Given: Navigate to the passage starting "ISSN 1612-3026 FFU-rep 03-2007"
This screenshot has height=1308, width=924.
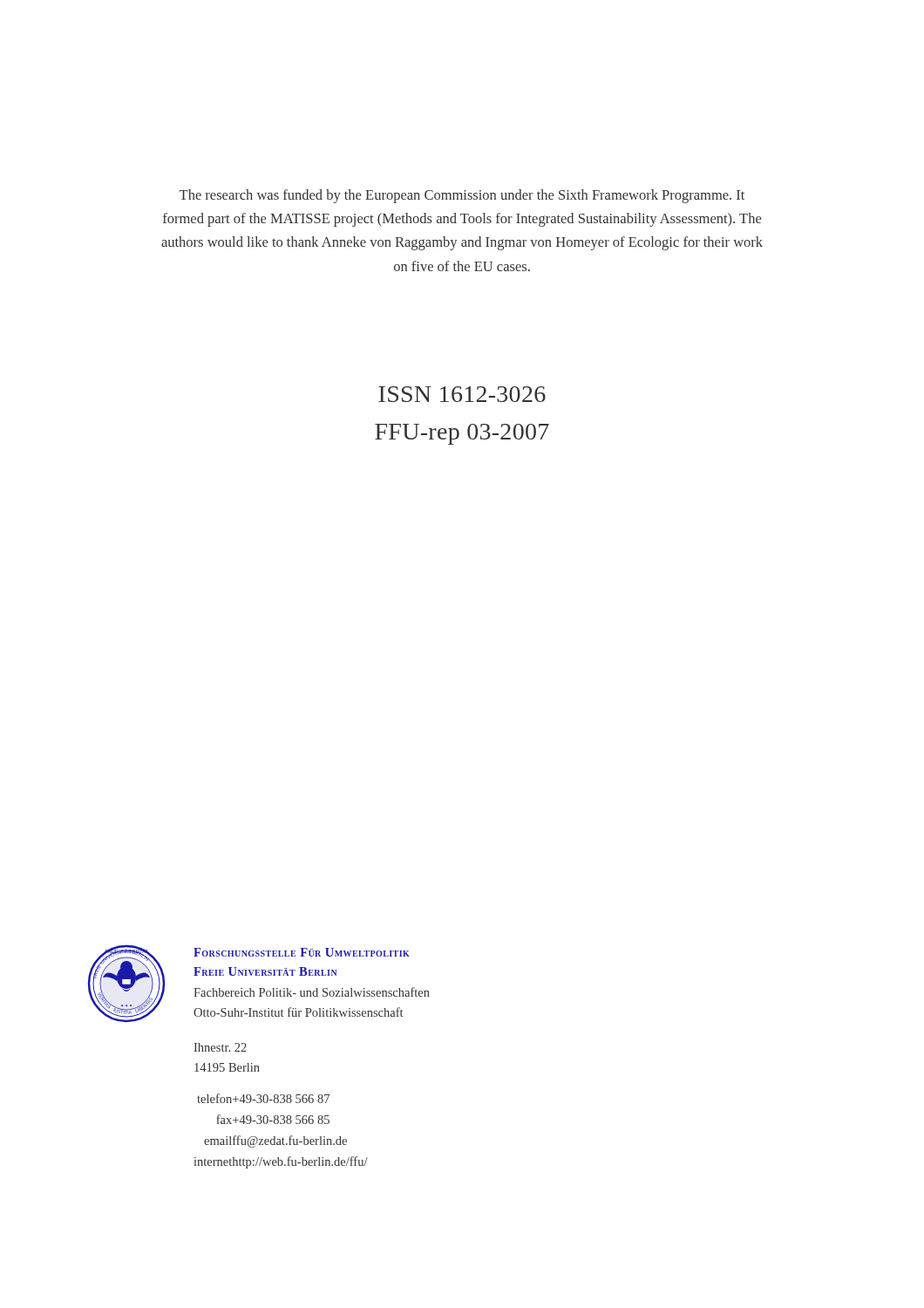Looking at the screenshot, I should click(x=462, y=394).
